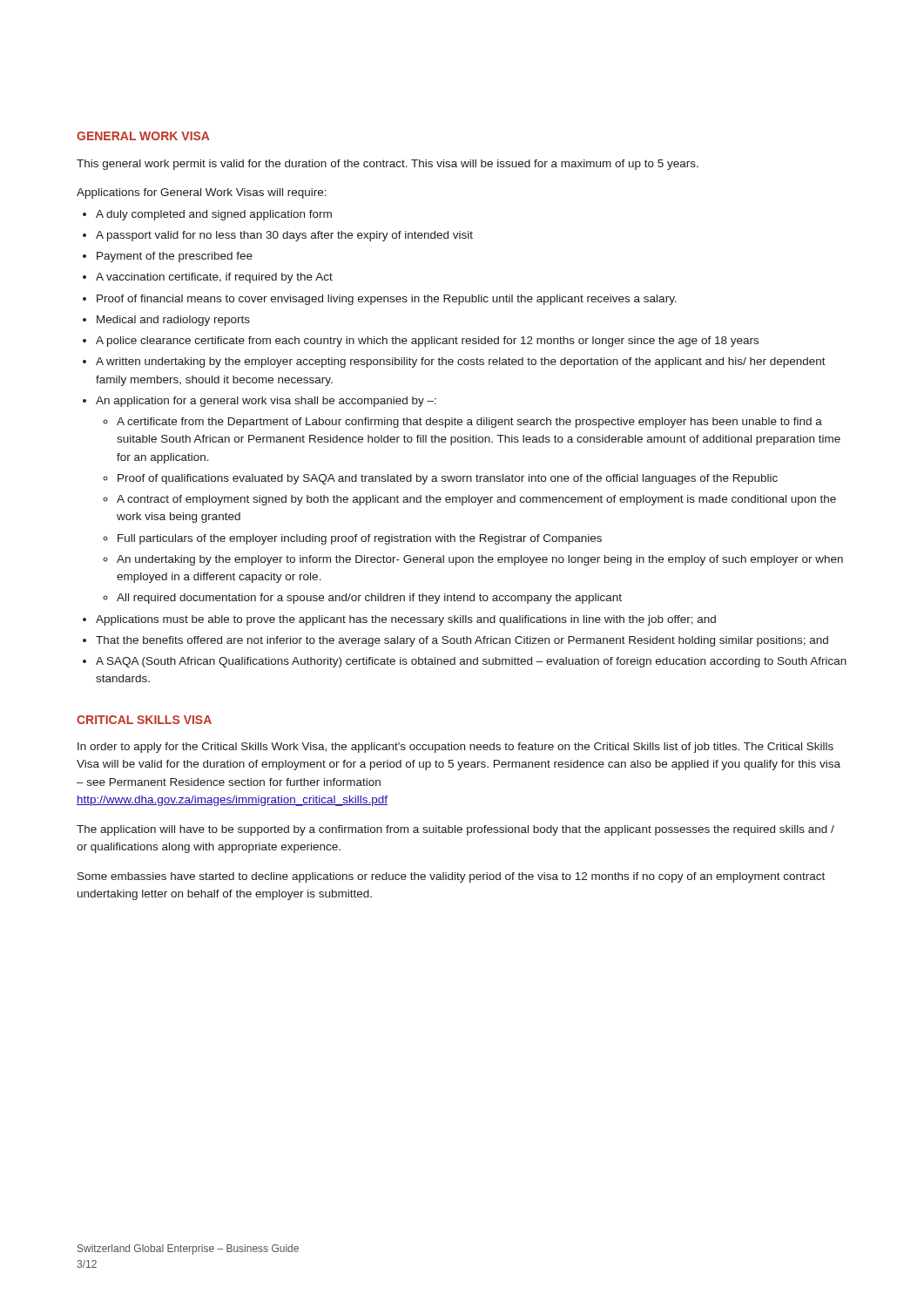Viewport: 924px width, 1307px height.
Task: Point to the block beginning "This general work"
Action: 462,163
